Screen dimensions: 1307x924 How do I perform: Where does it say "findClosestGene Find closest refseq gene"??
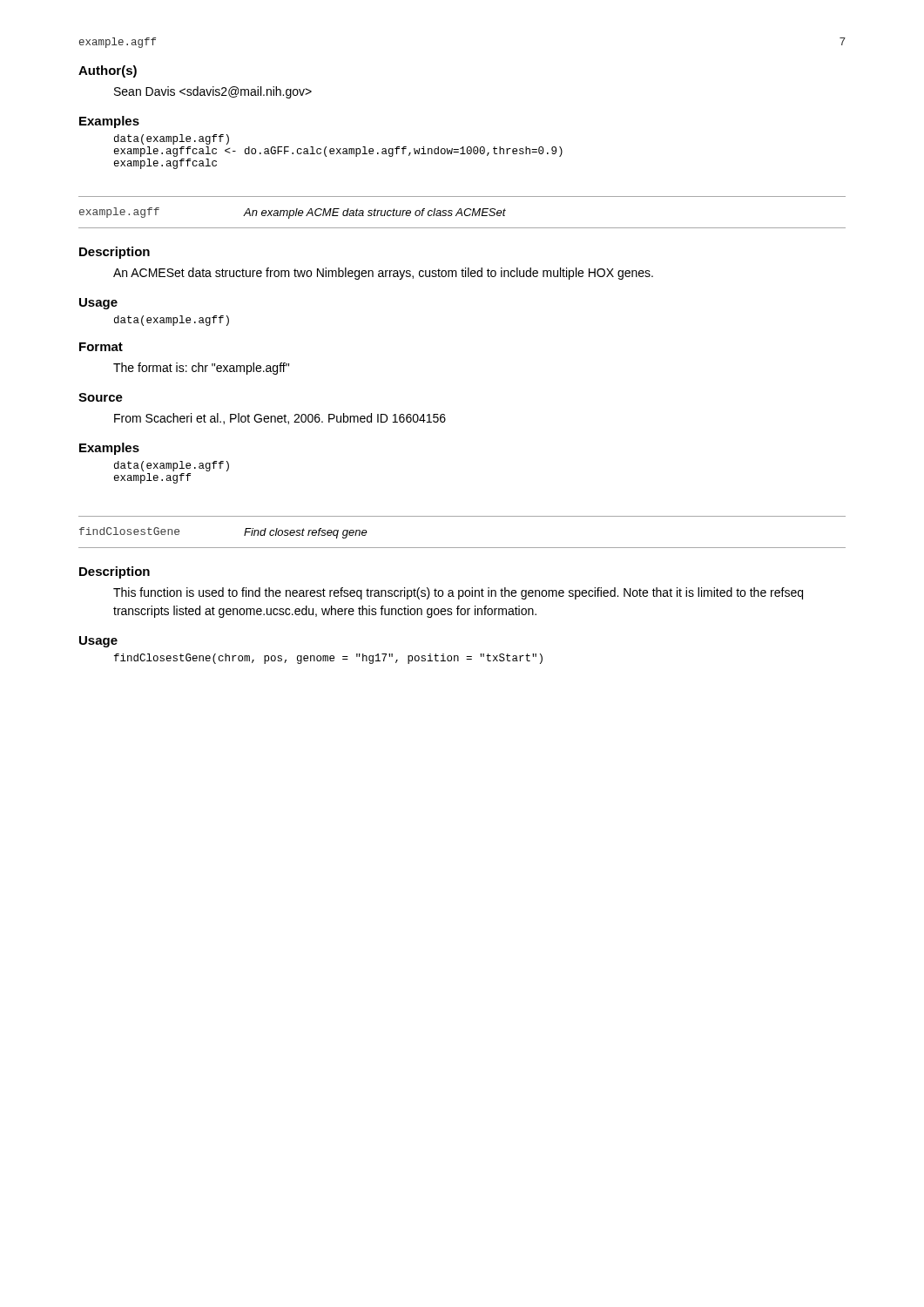point(129,532)
